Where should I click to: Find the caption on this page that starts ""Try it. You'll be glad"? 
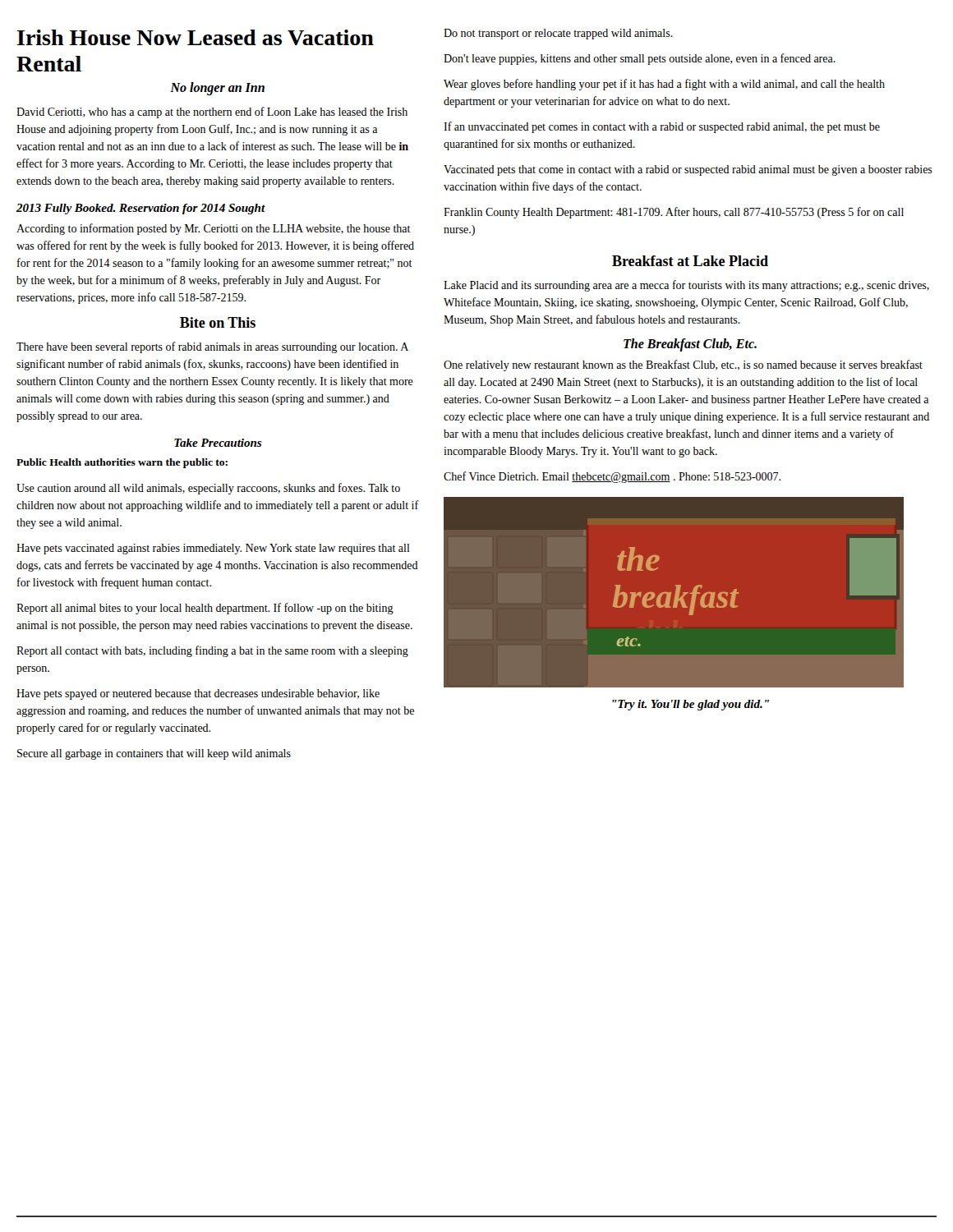click(690, 704)
